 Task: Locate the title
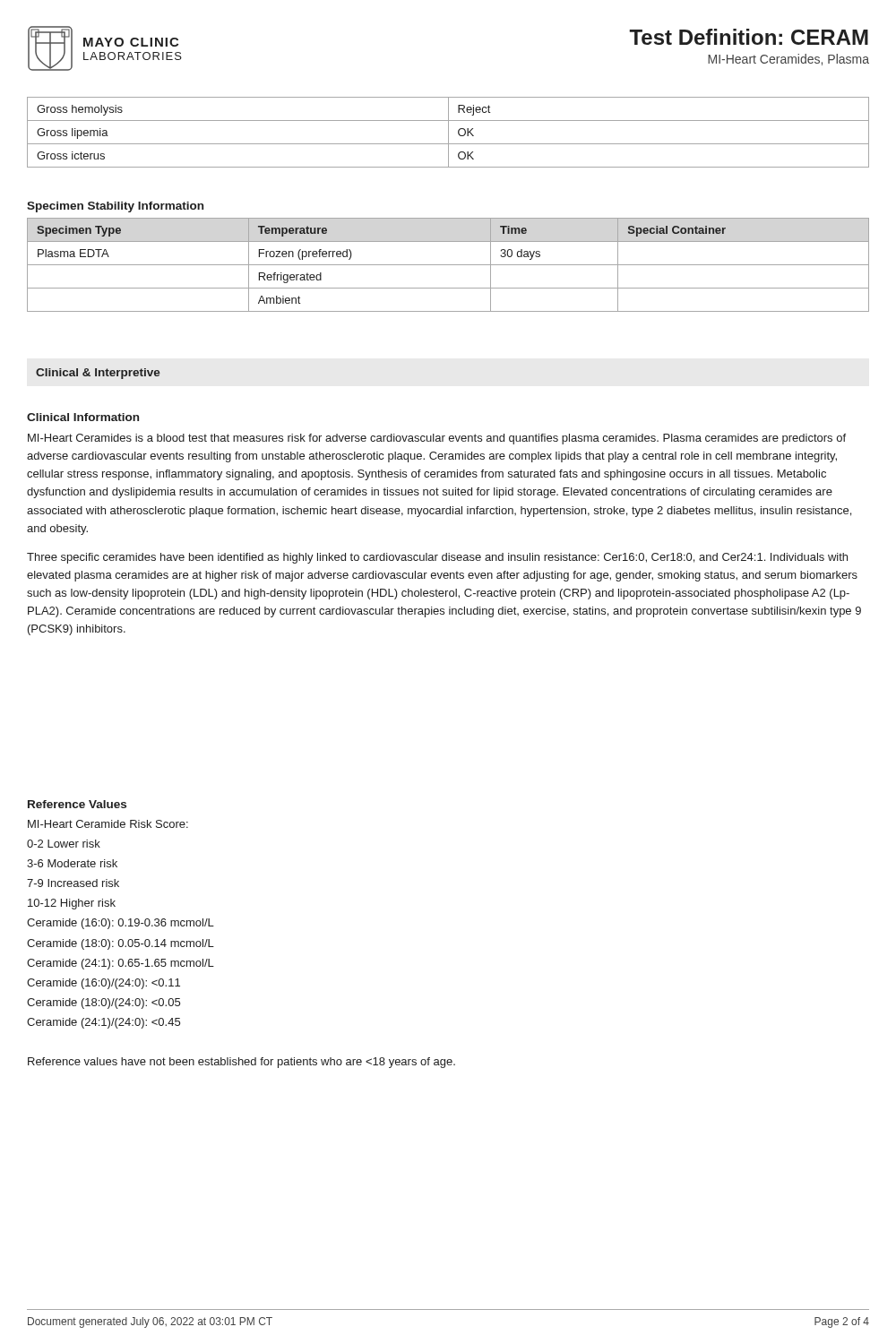tap(749, 37)
